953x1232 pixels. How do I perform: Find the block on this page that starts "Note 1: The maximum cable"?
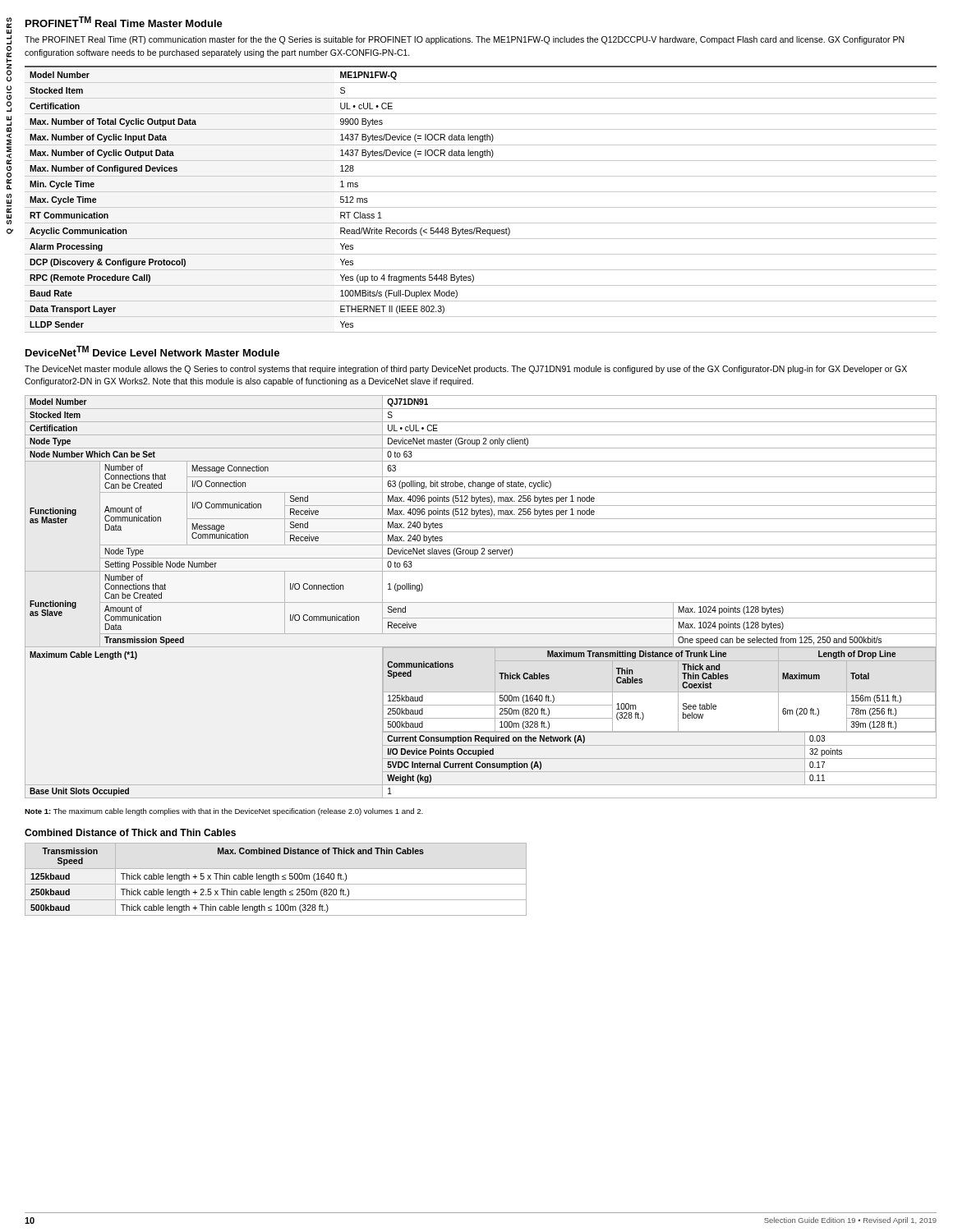tap(224, 811)
